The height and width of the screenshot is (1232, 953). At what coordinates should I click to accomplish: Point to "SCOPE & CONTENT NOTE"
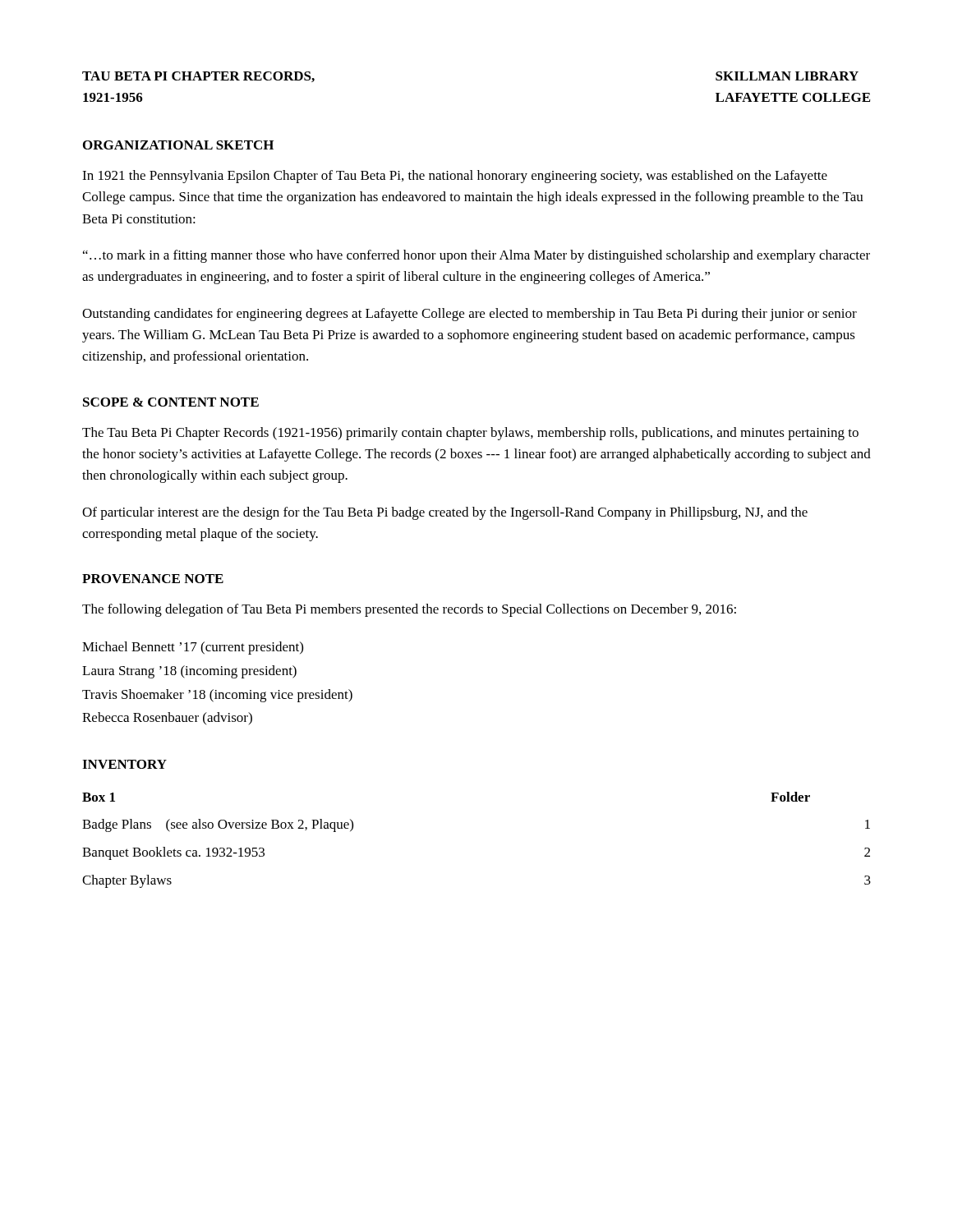[x=171, y=402]
